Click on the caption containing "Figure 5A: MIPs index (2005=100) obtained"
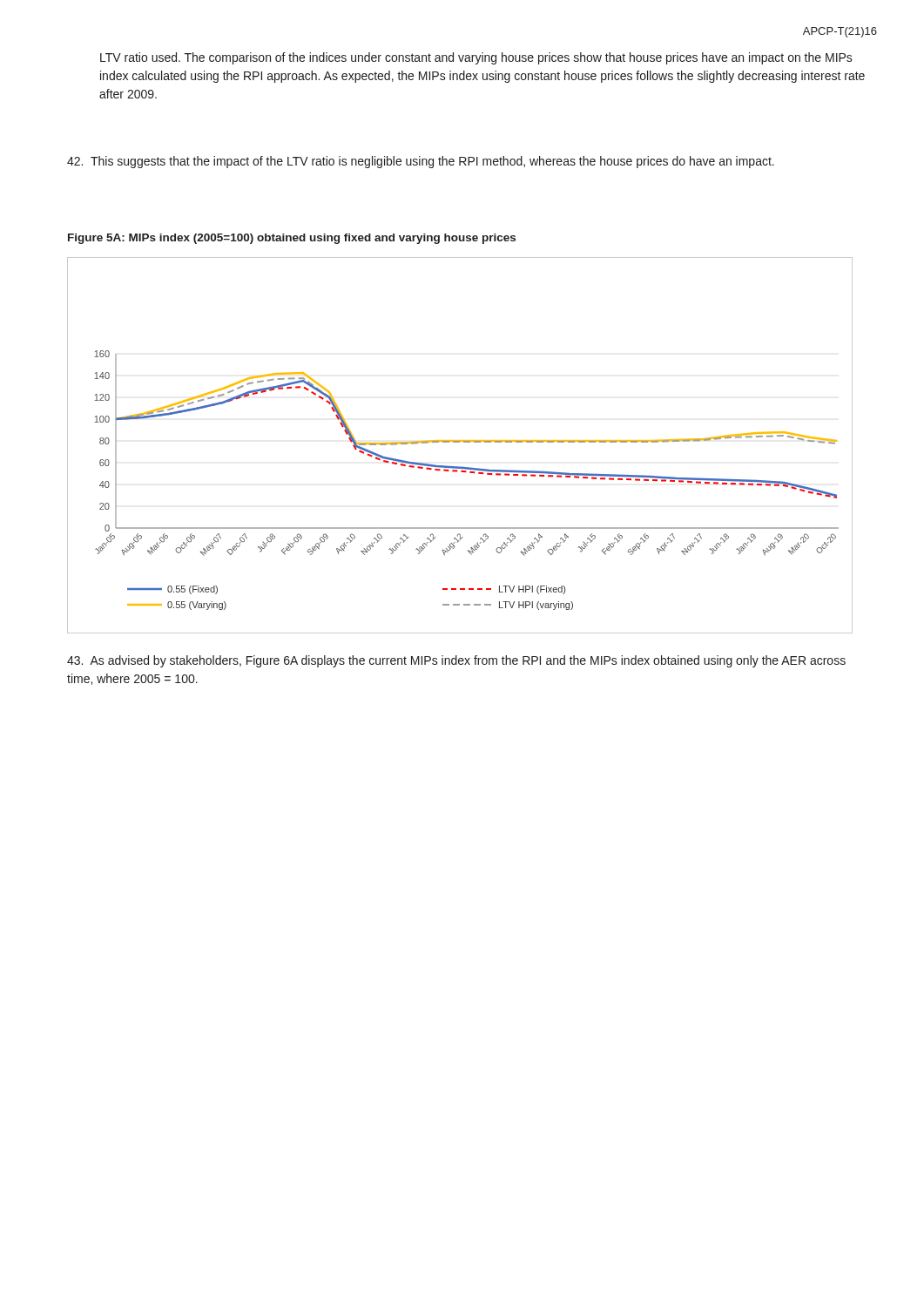 click(292, 237)
